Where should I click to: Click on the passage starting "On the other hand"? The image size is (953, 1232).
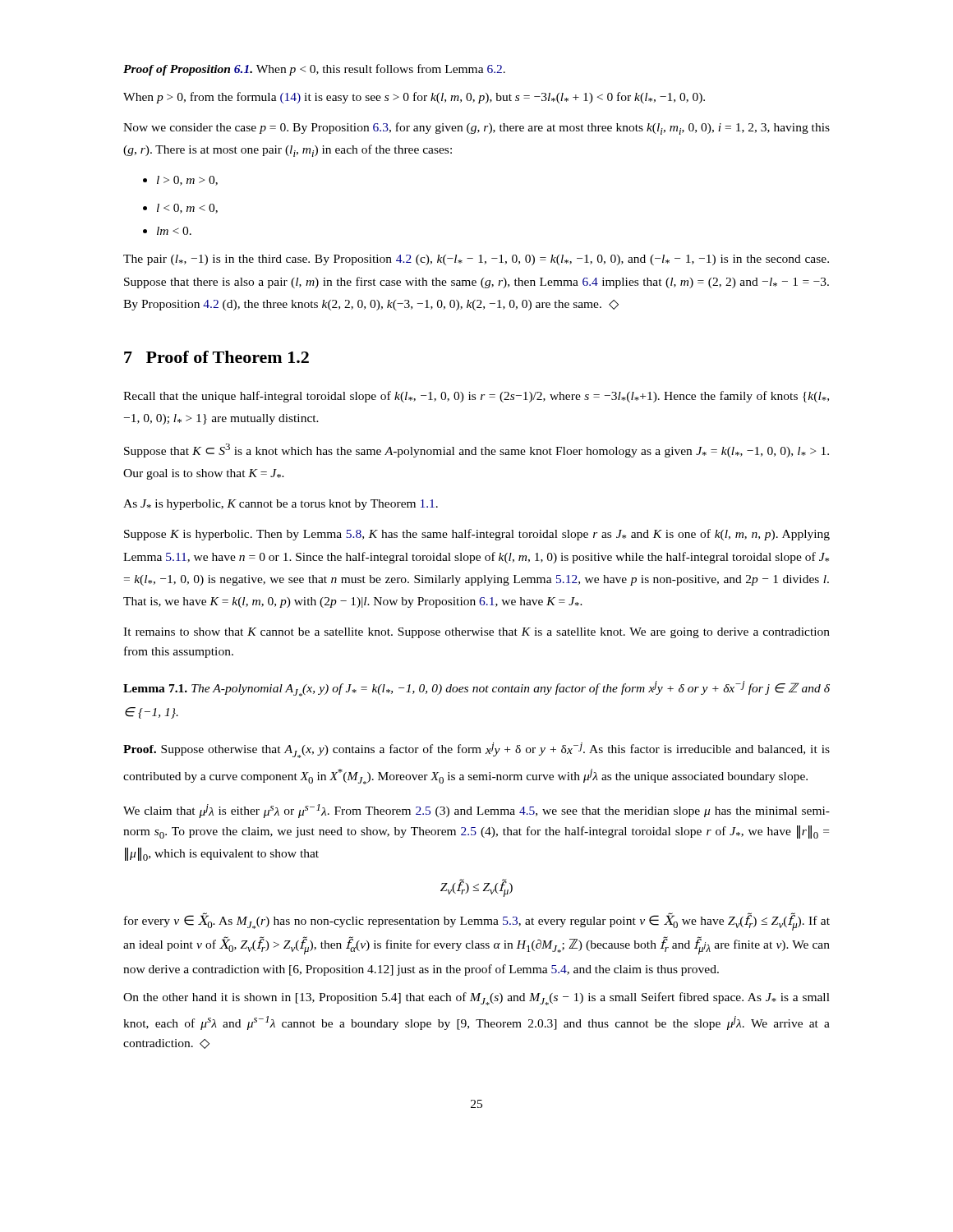tap(476, 1020)
